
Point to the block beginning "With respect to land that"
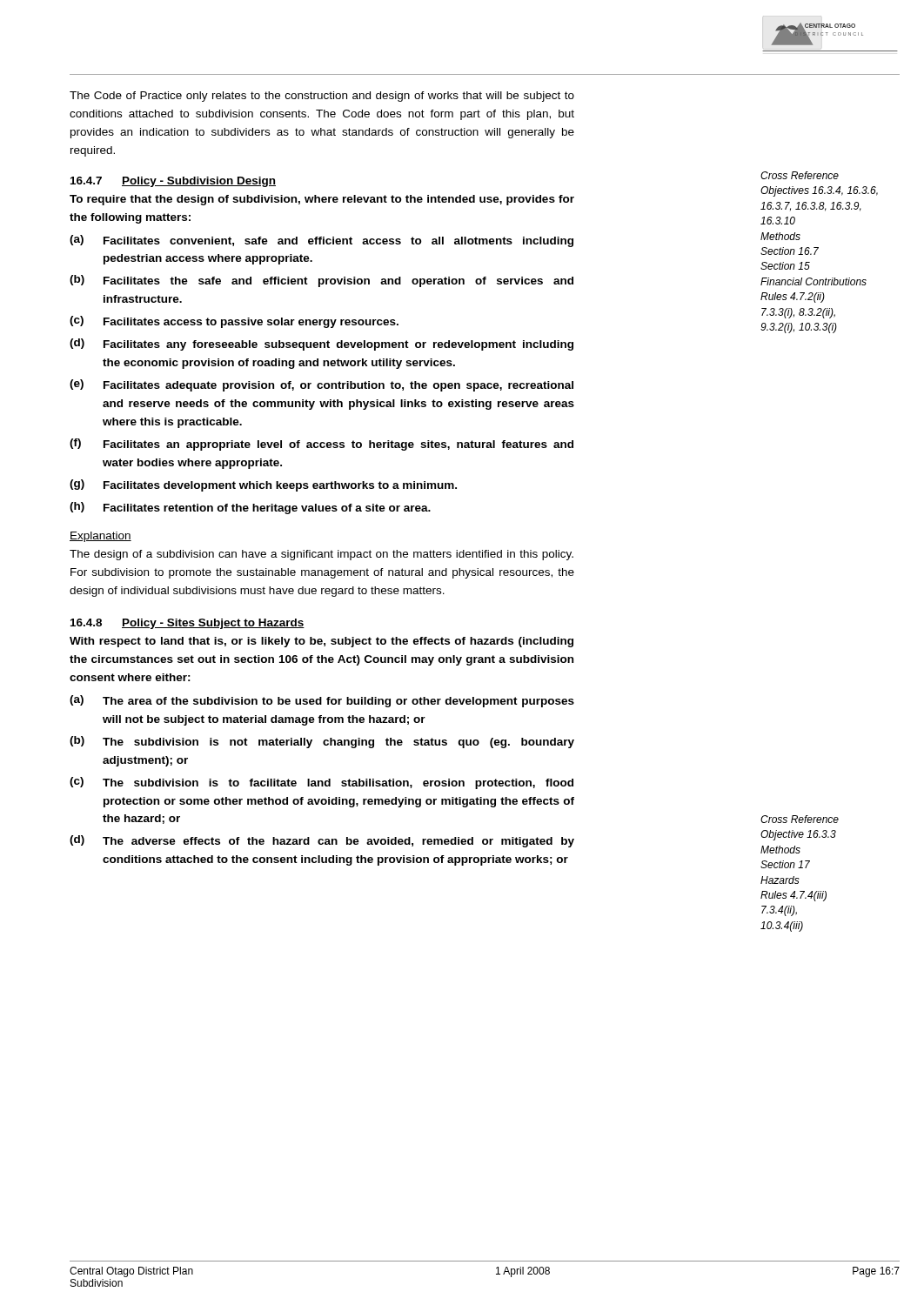[322, 659]
